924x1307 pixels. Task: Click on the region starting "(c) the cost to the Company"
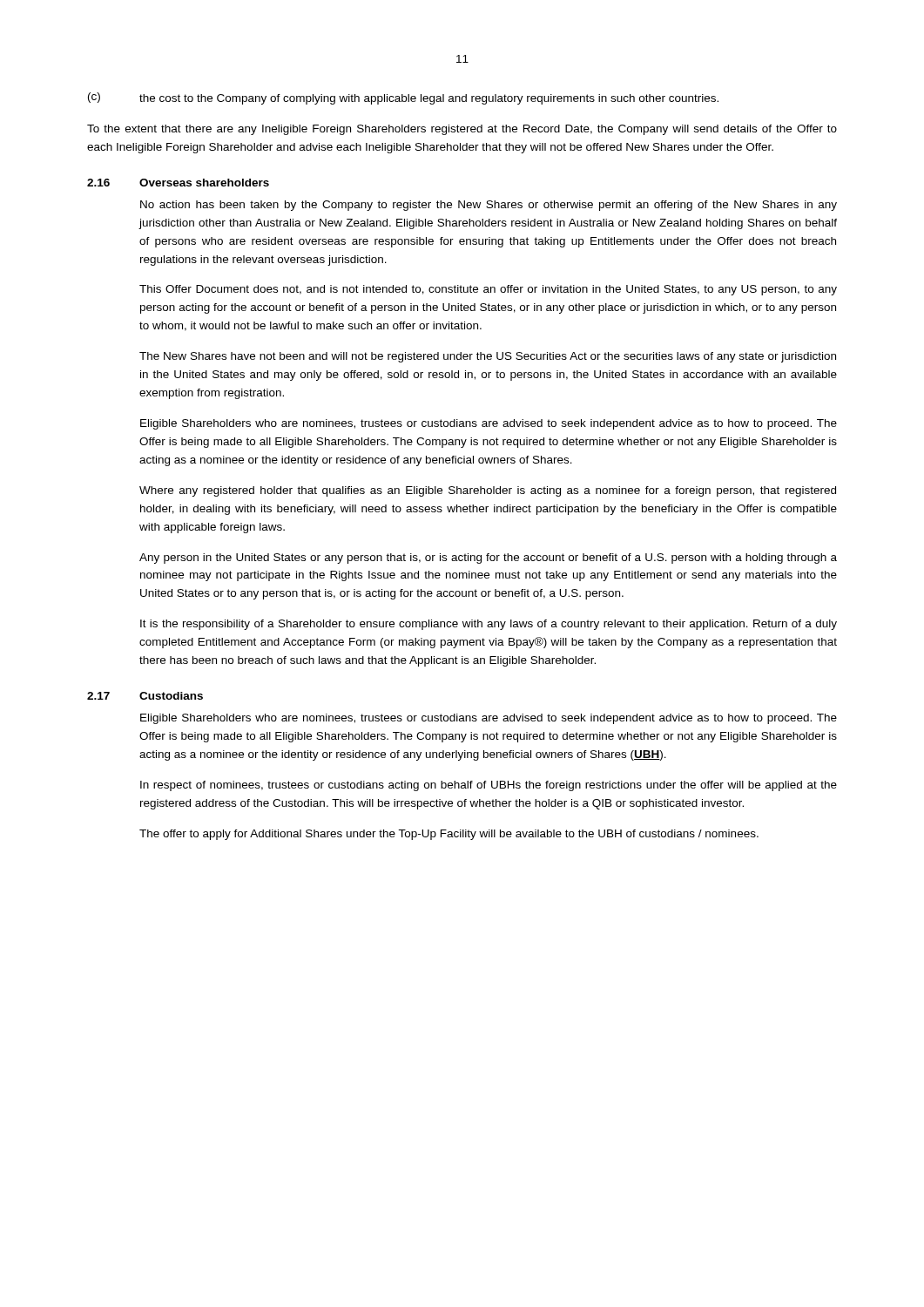tap(462, 99)
